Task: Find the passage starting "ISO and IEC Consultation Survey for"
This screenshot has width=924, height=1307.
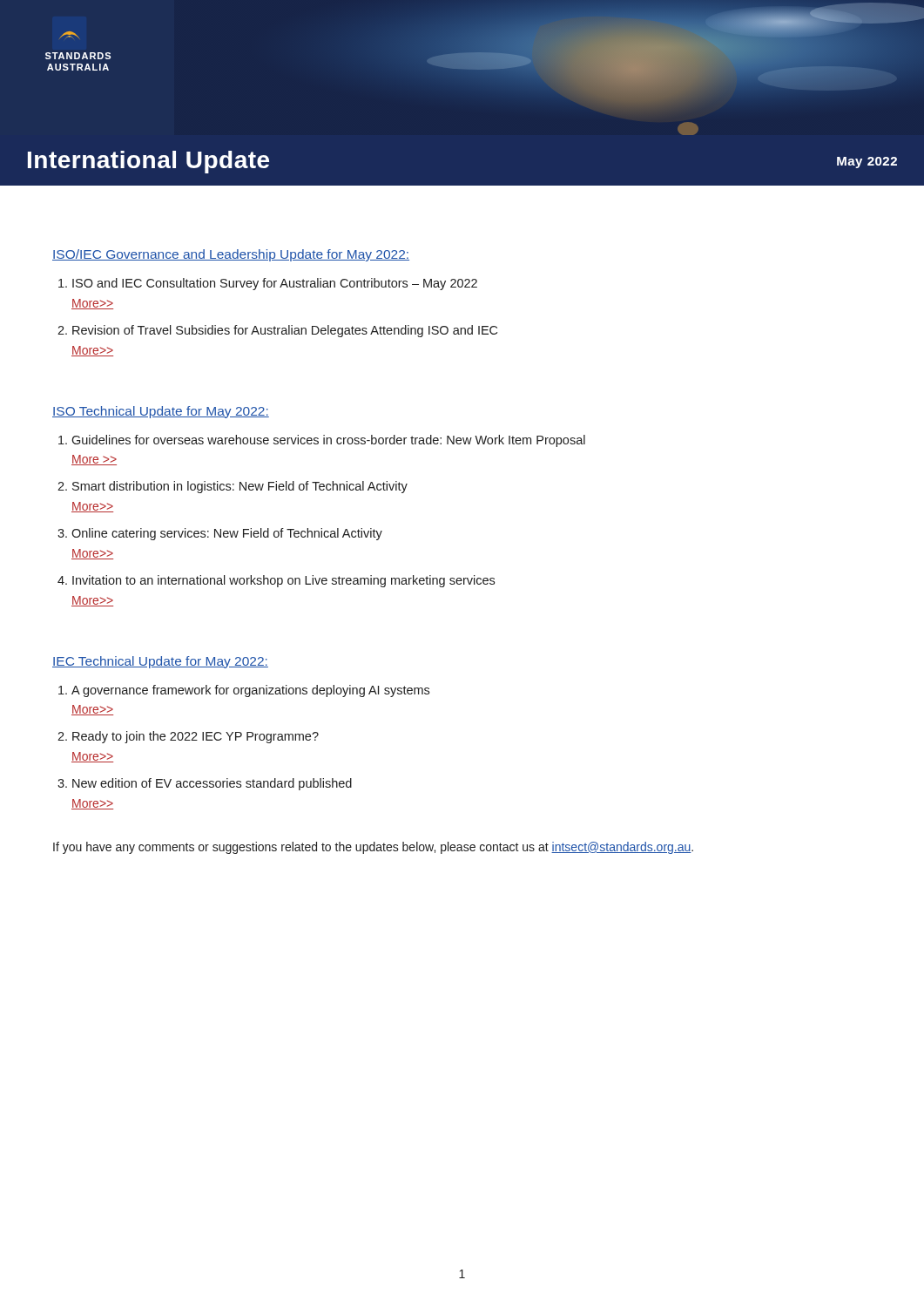Action: point(462,294)
